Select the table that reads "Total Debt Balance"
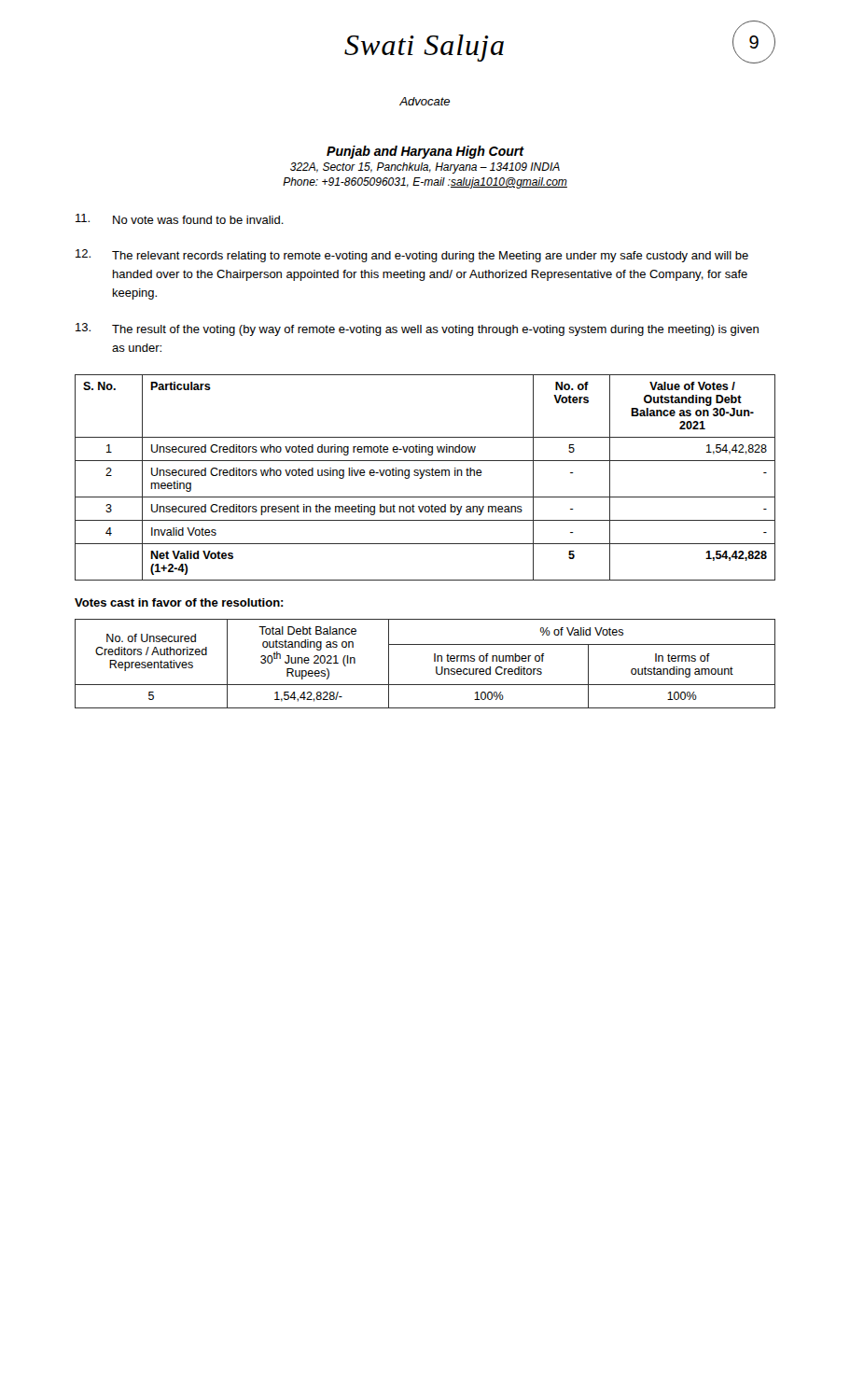The height and width of the screenshot is (1400, 850). click(425, 664)
